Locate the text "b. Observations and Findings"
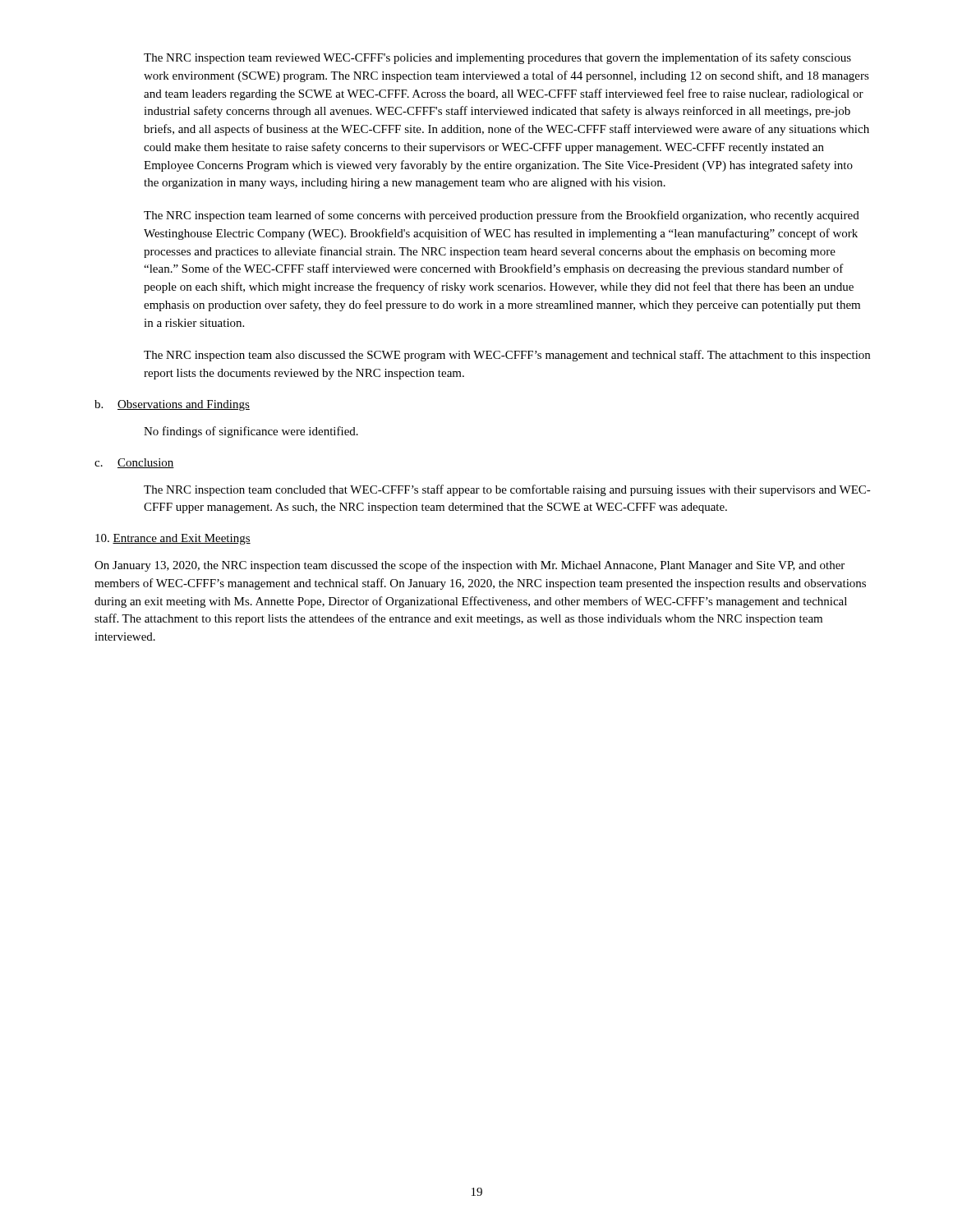The height and width of the screenshot is (1232, 953). tap(172, 404)
